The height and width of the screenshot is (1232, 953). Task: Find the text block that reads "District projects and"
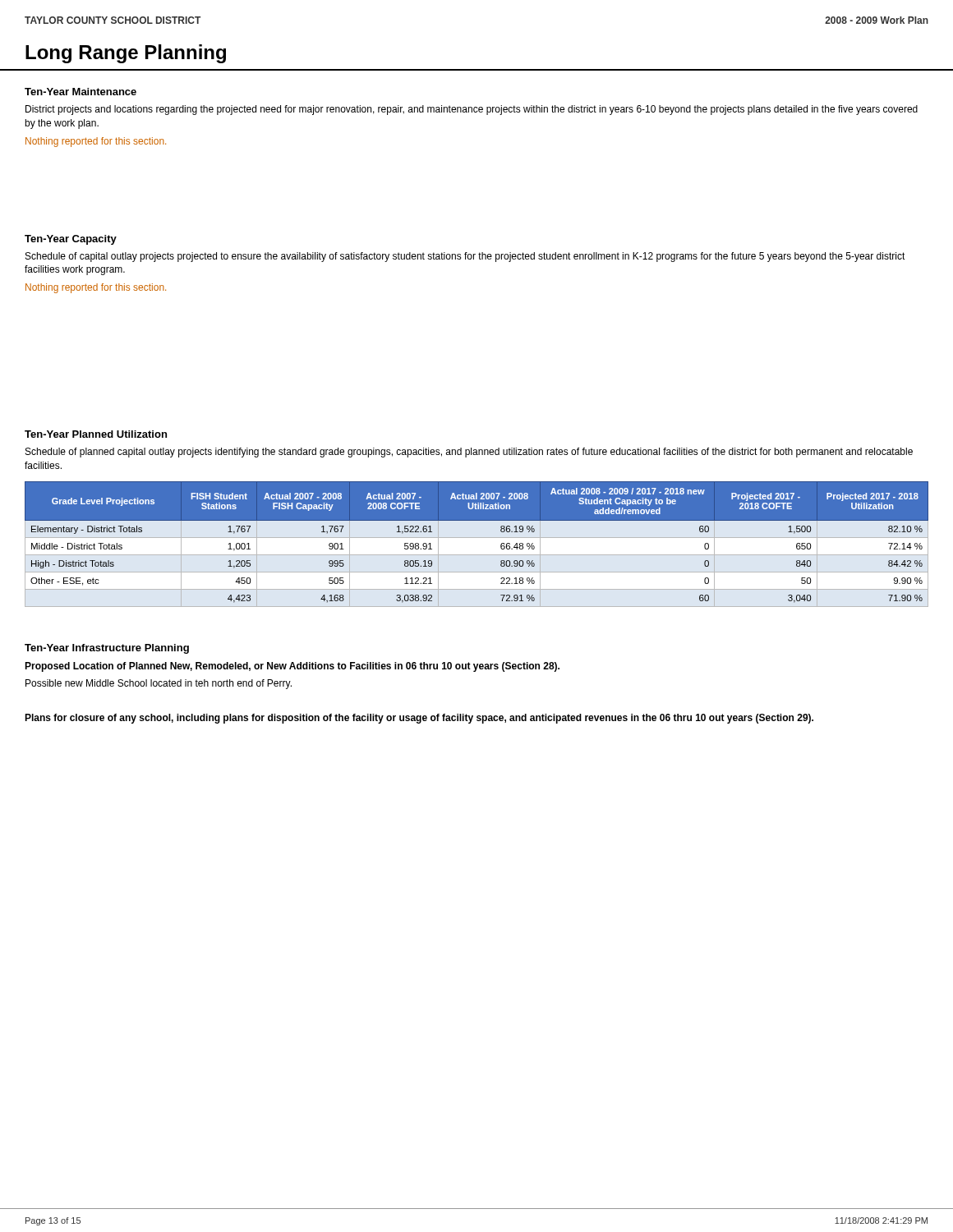[x=471, y=116]
